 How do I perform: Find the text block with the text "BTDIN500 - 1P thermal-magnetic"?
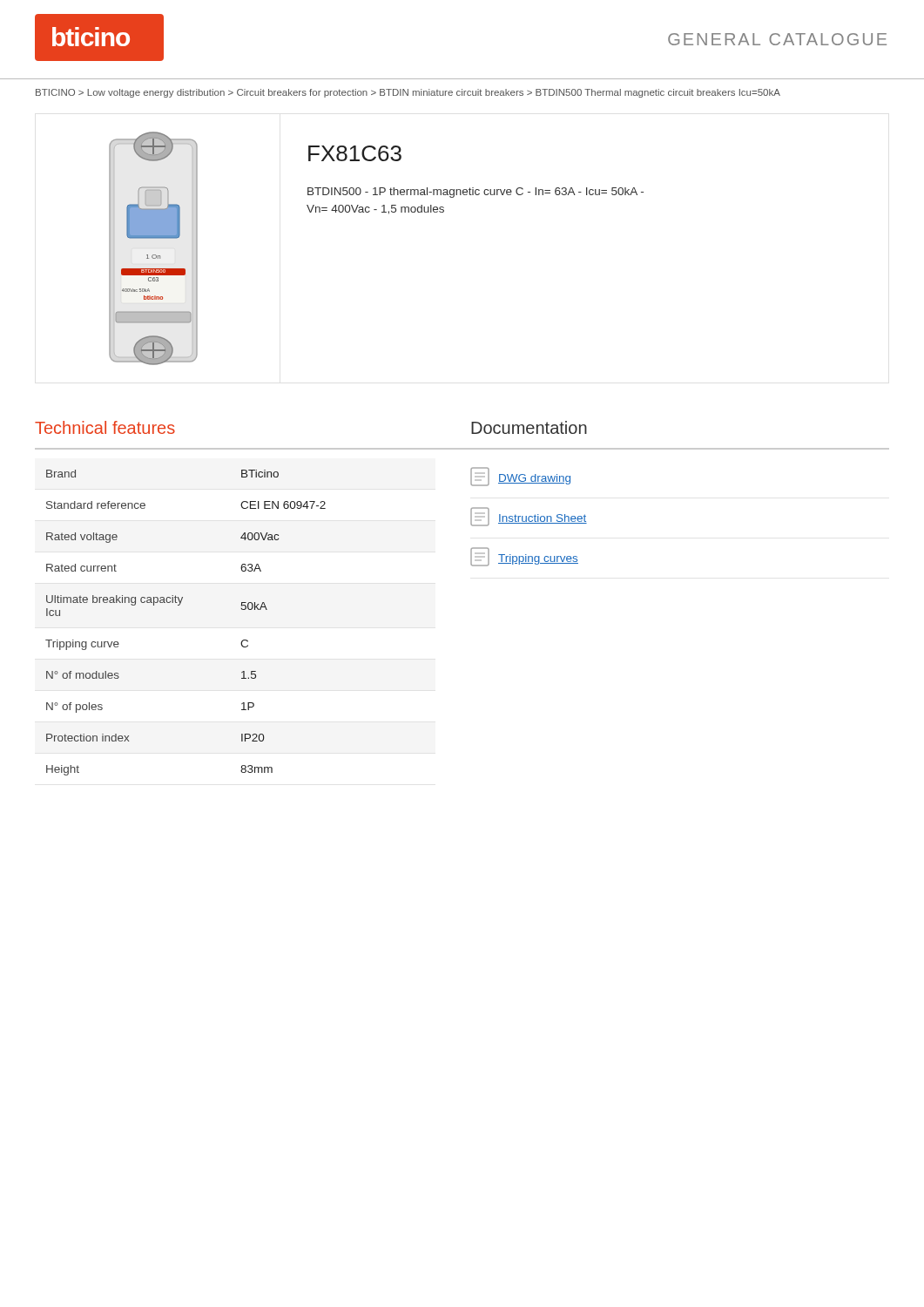(475, 200)
